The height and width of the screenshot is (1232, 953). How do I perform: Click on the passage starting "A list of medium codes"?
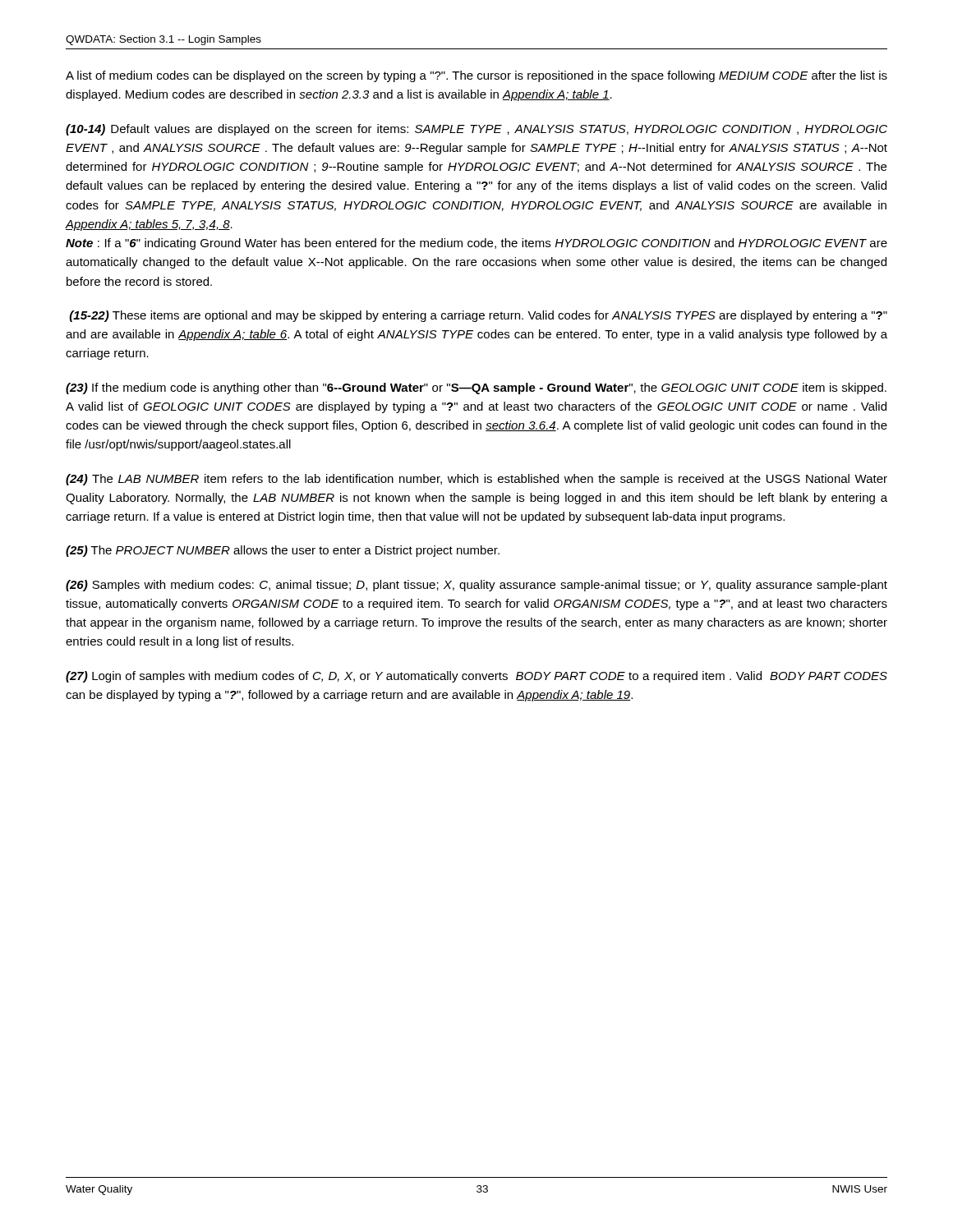[x=476, y=85]
